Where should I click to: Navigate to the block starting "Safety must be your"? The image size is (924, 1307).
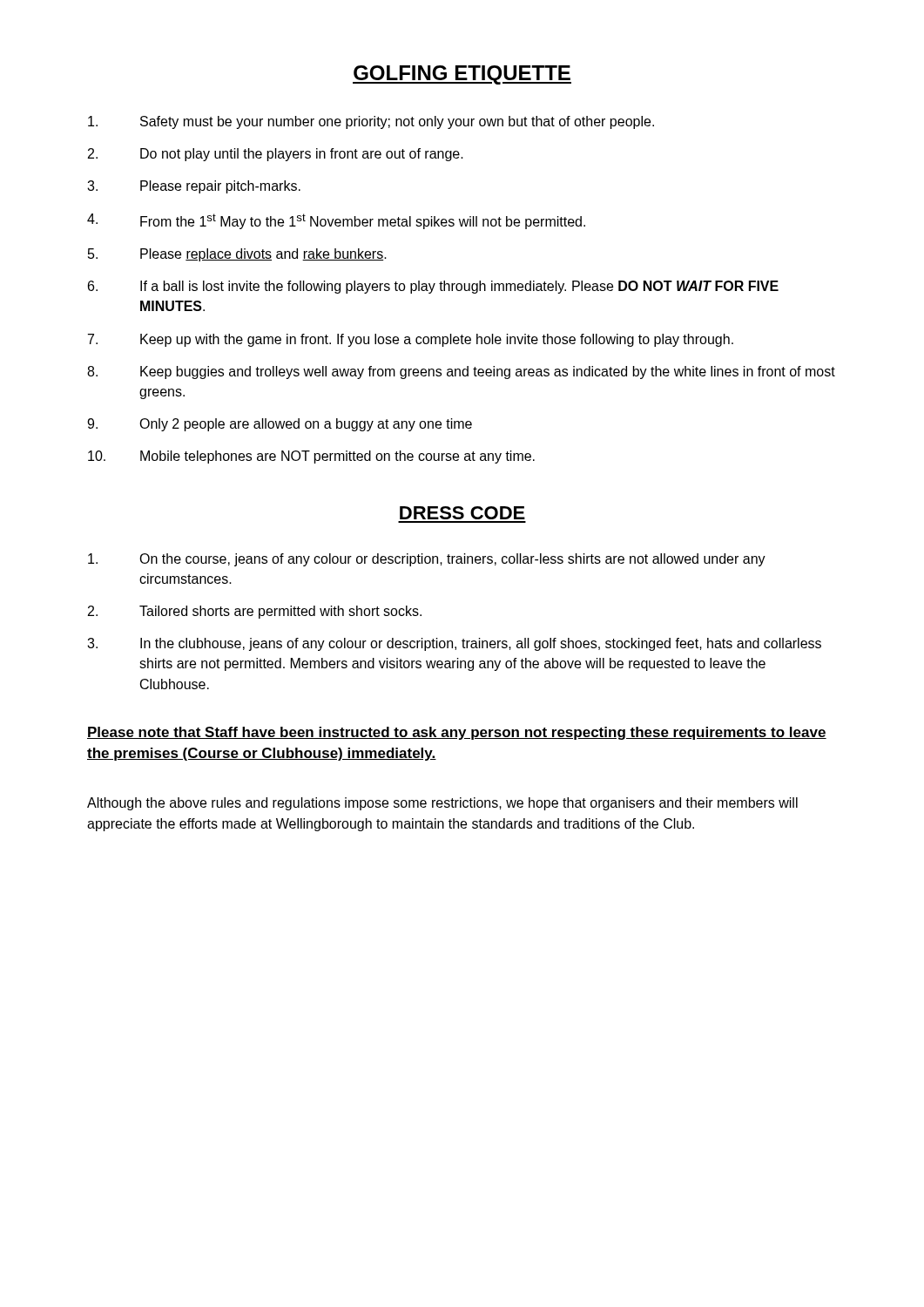pyautogui.click(x=462, y=122)
